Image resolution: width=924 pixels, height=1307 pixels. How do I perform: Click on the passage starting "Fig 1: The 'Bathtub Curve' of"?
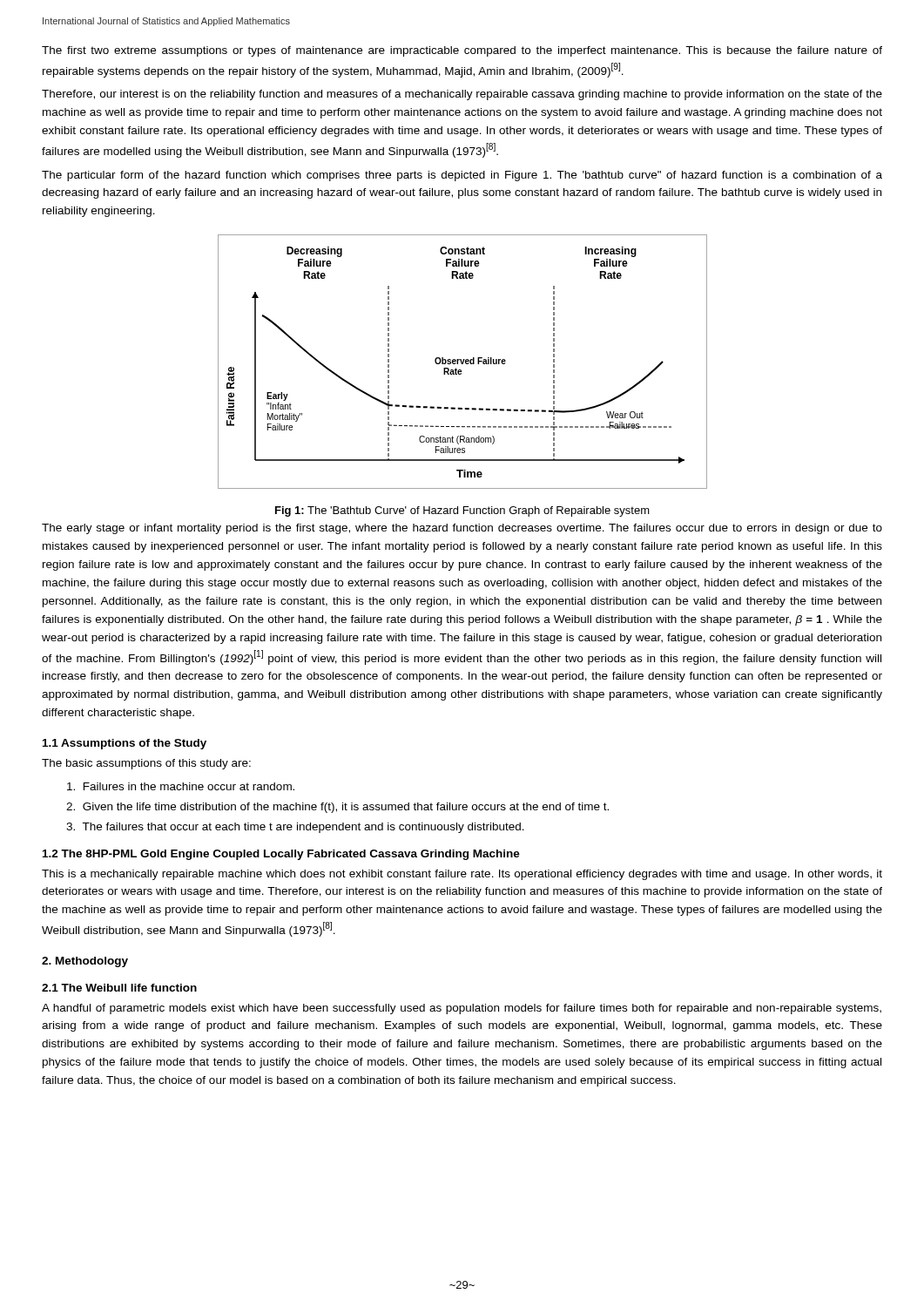[462, 510]
